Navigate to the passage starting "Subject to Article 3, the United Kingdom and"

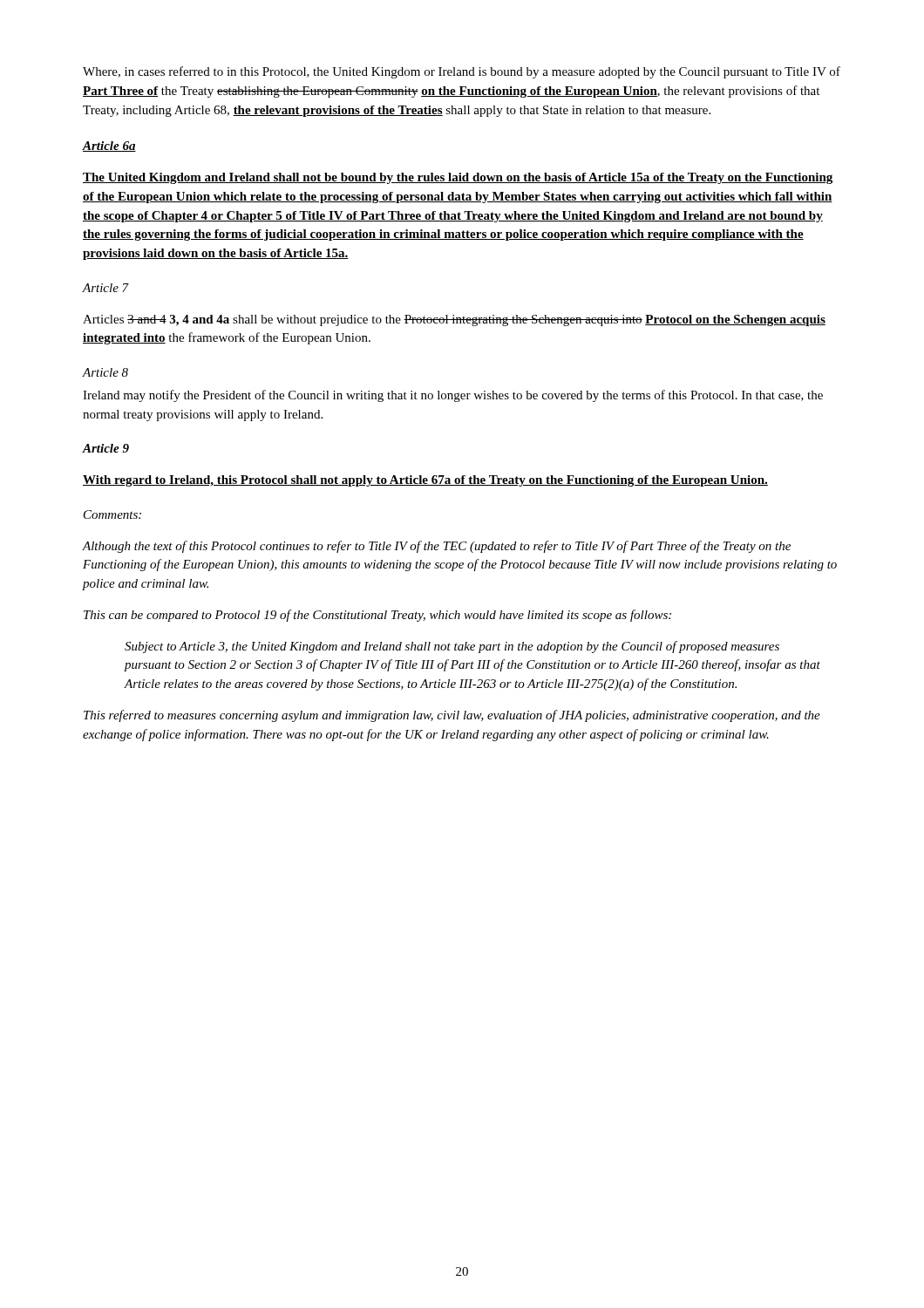tap(472, 665)
